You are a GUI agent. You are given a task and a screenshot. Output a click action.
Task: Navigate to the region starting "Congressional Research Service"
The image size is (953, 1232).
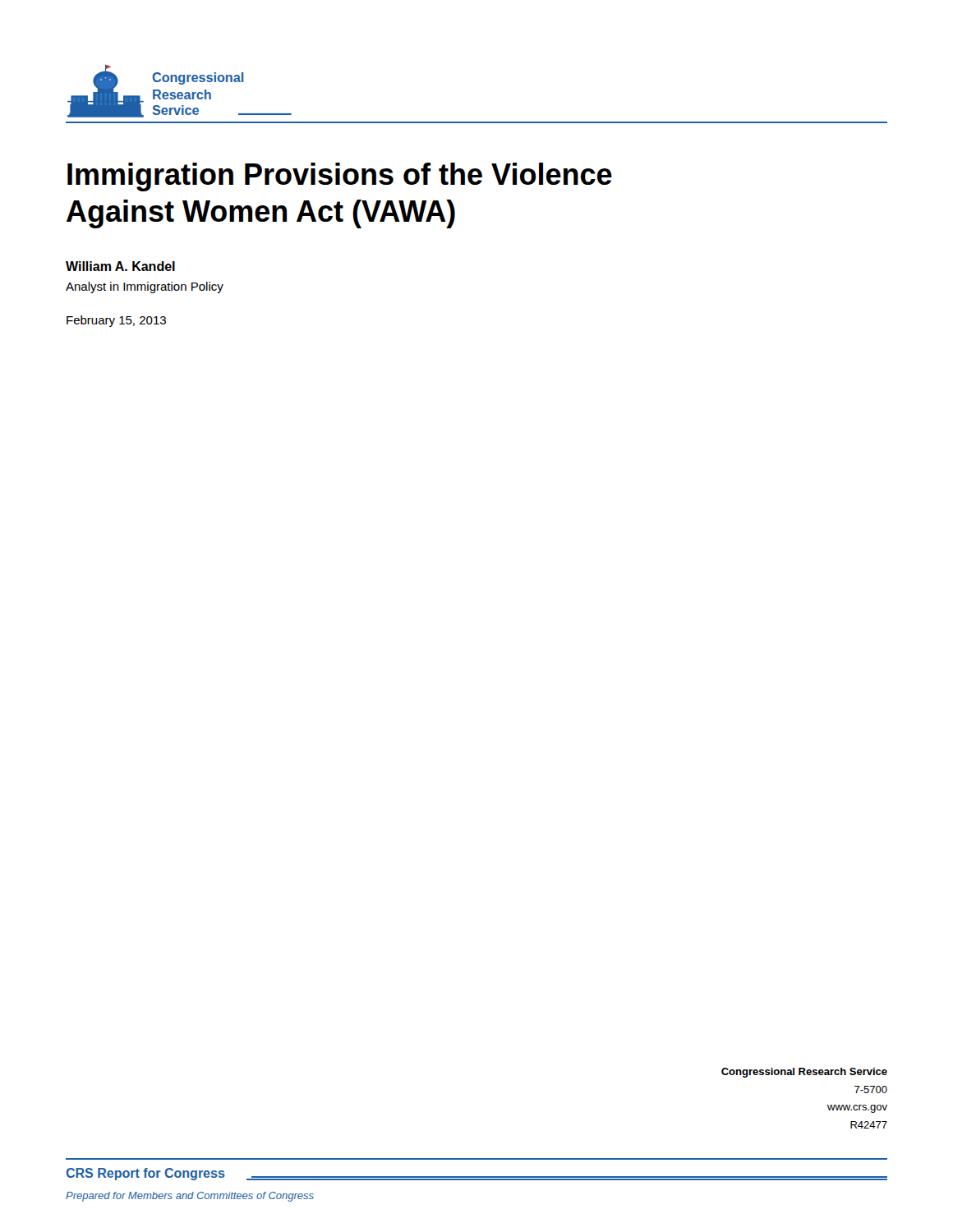(x=804, y=1071)
